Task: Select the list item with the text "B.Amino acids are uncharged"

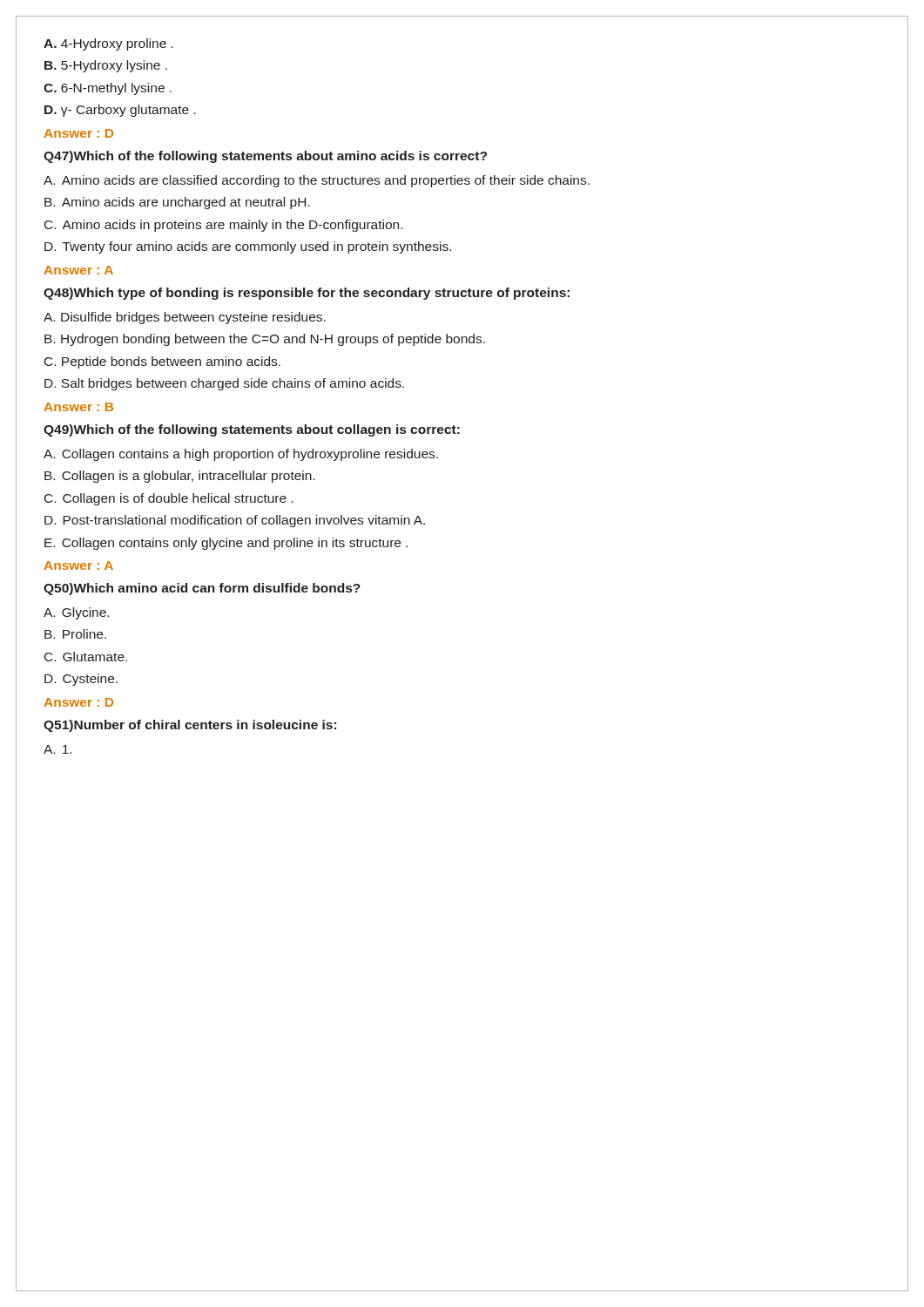Action: click(x=177, y=203)
